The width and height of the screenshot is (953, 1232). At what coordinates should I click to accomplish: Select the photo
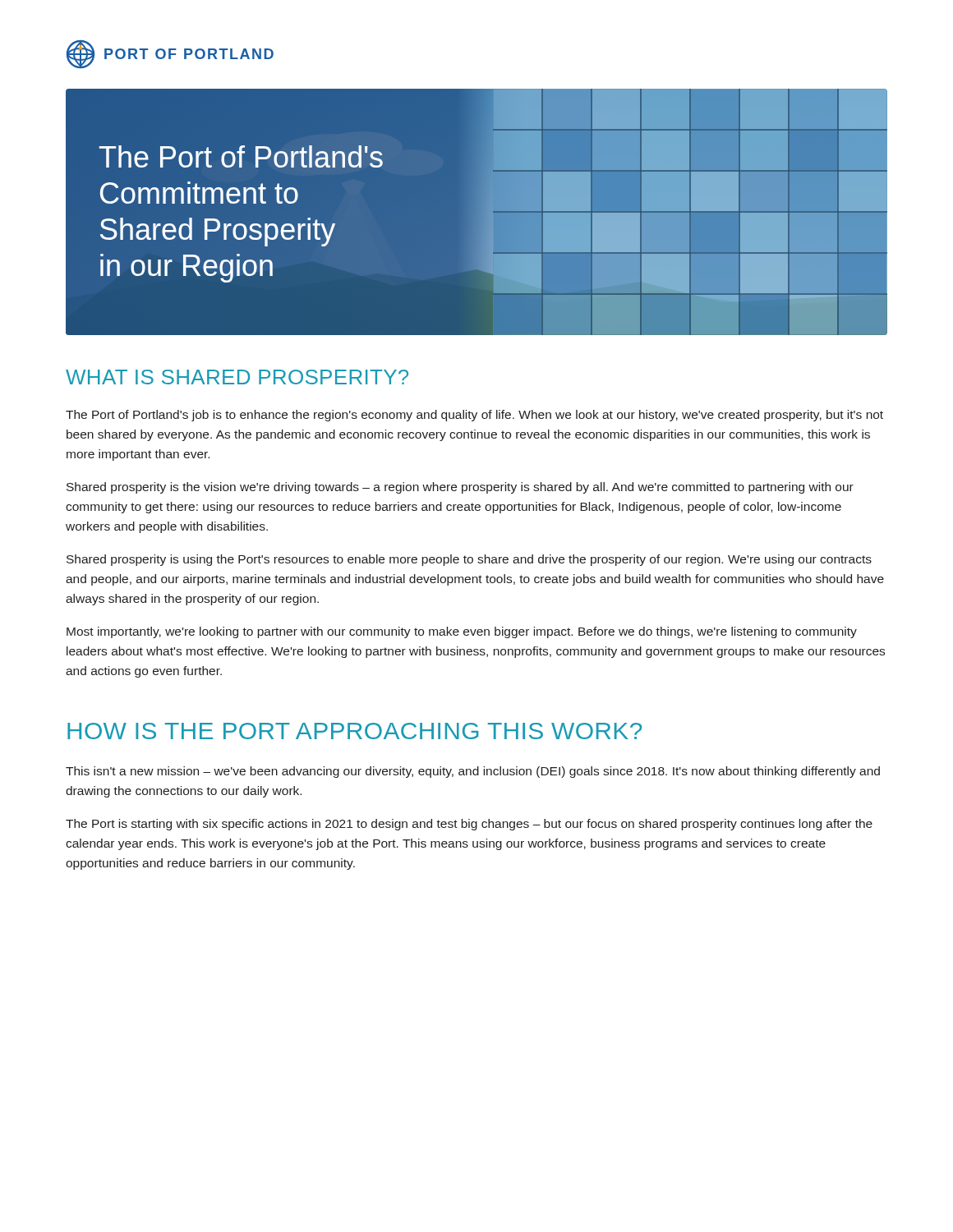(x=476, y=212)
